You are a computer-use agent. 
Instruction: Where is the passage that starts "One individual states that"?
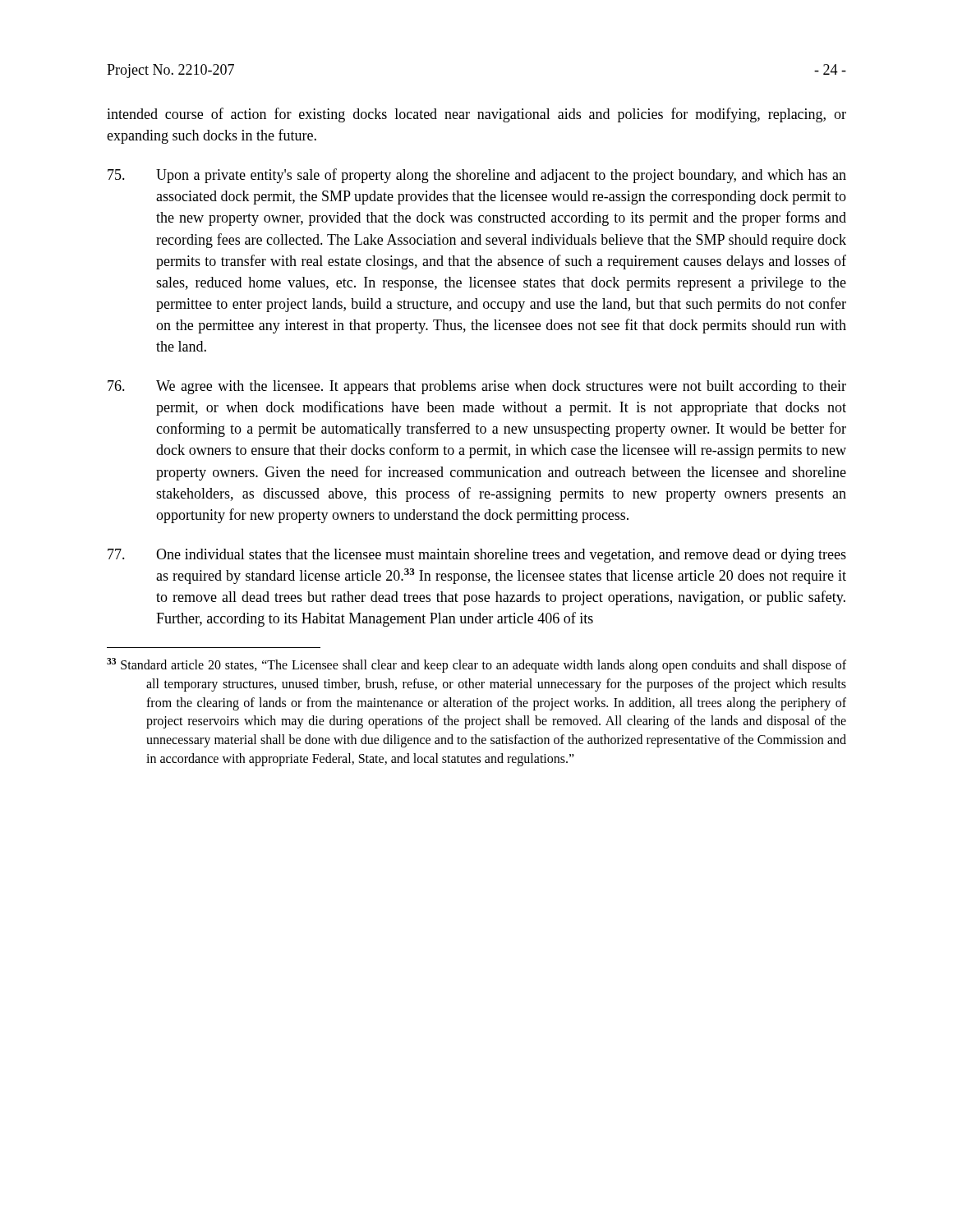[476, 586]
